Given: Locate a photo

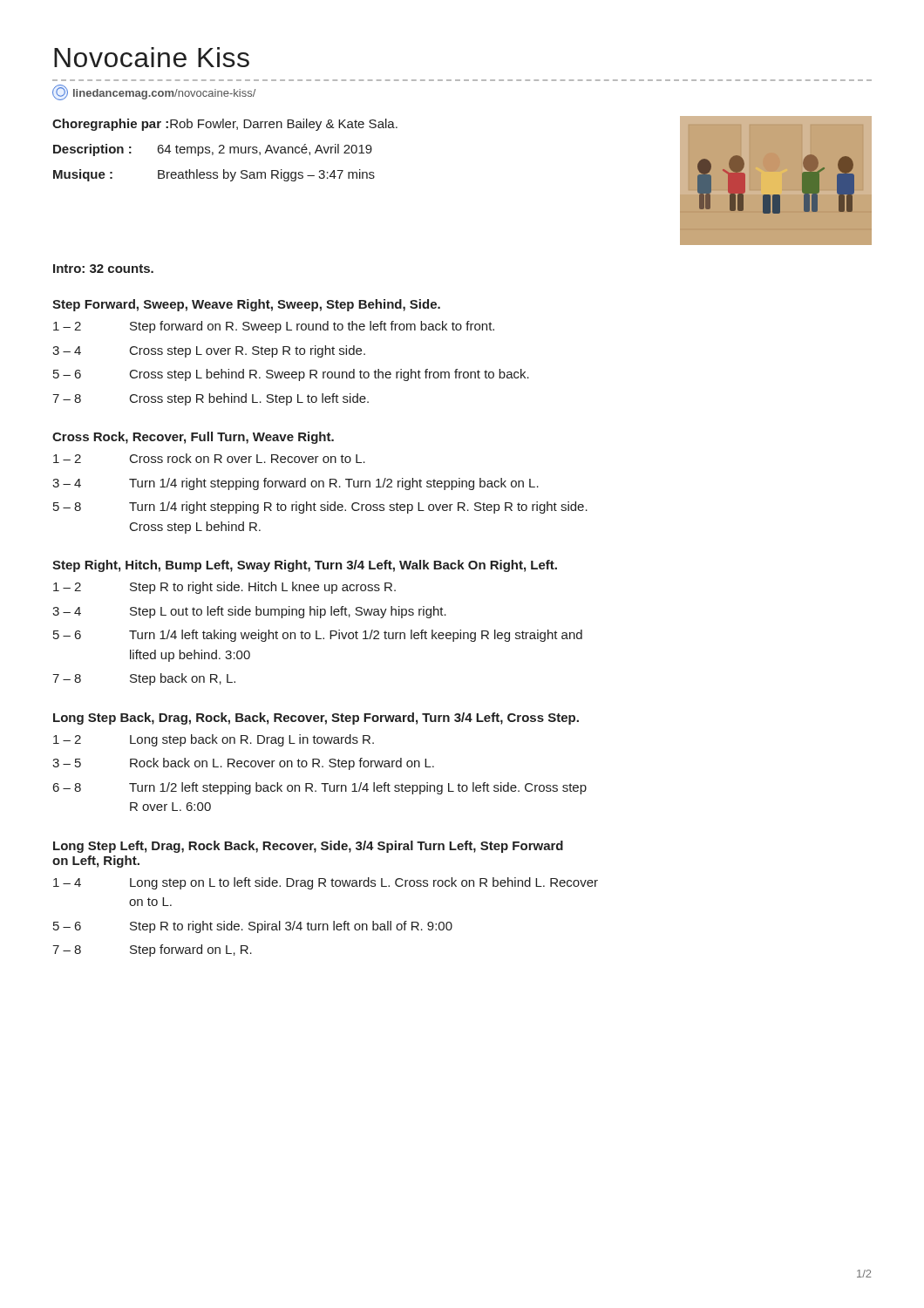Looking at the screenshot, I should pyautogui.click(x=776, y=181).
